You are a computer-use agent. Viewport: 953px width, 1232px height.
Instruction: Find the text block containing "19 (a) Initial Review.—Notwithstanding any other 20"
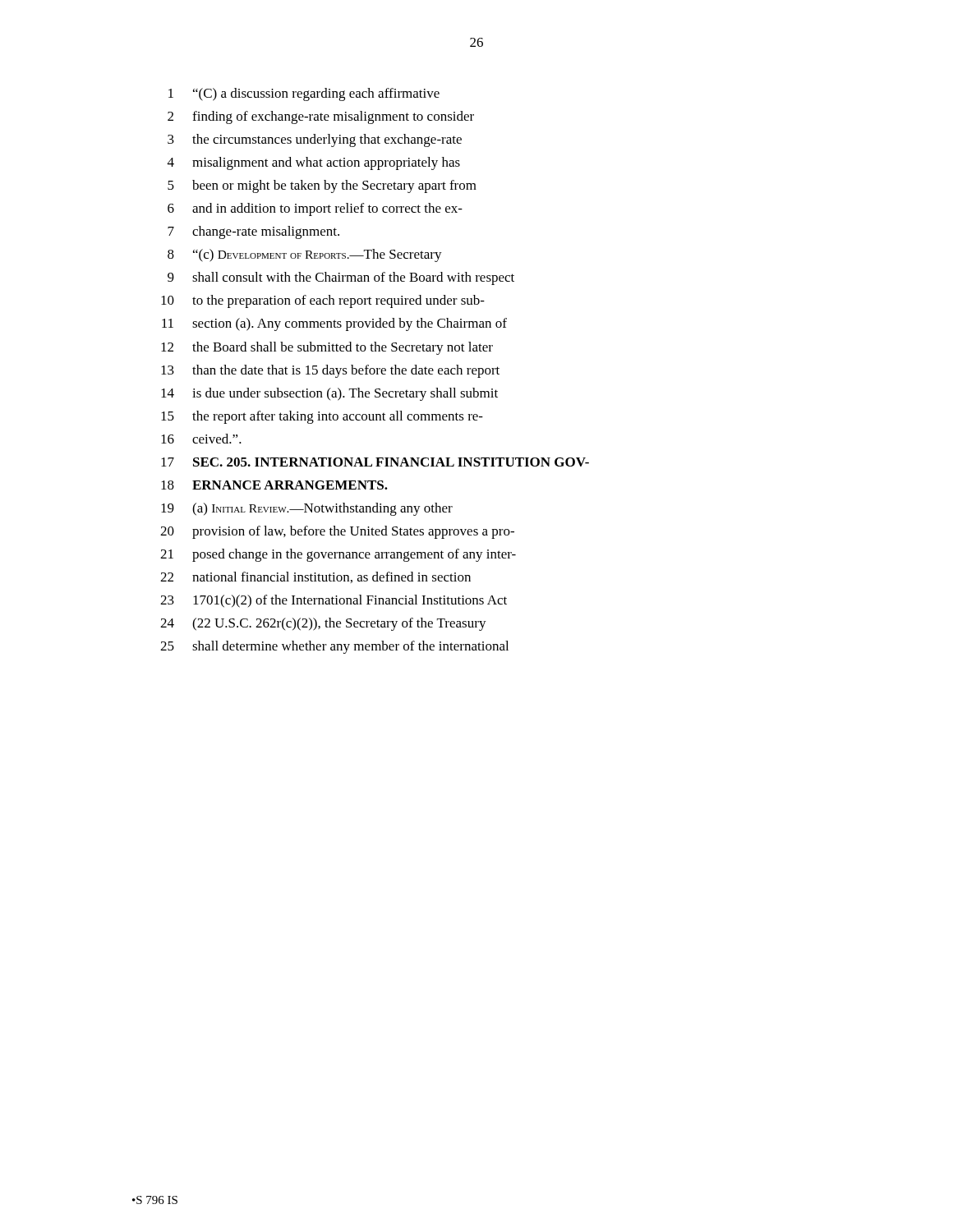pyautogui.click(x=307, y=509)
